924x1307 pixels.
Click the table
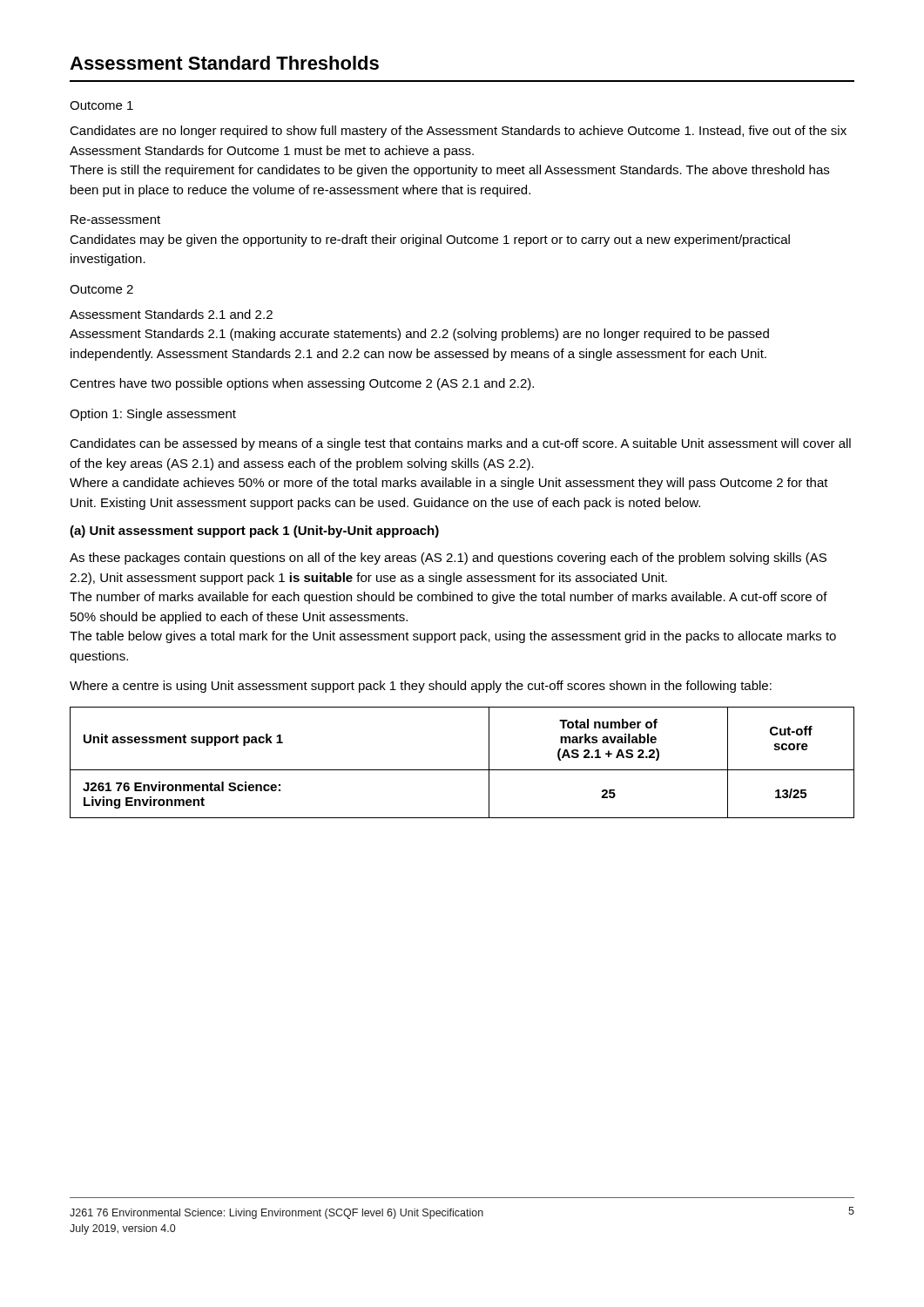[x=462, y=762]
